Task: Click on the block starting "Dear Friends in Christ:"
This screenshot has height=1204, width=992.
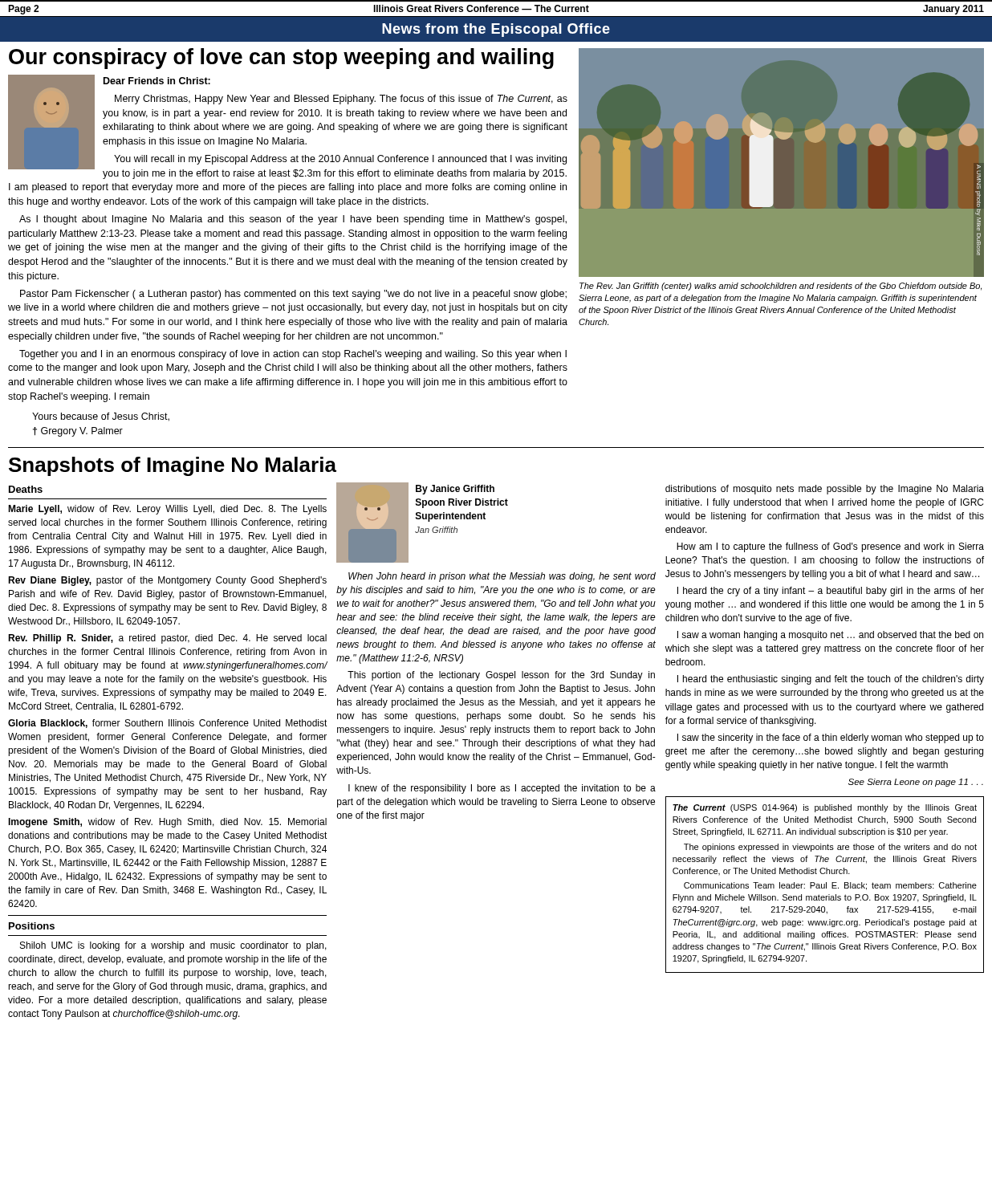Action: click(288, 142)
